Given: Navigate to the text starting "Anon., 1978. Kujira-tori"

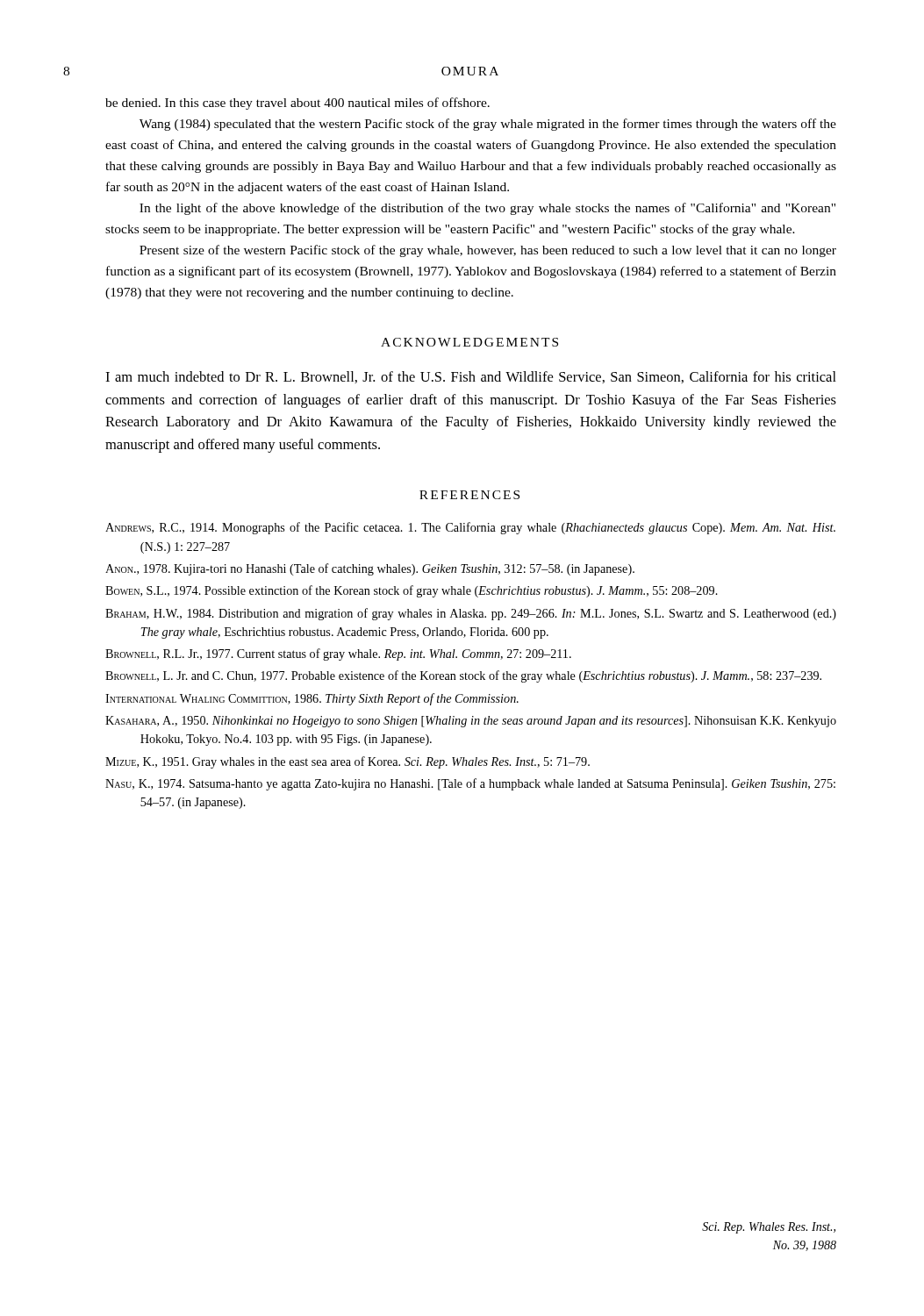Looking at the screenshot, I should (370, 569).
